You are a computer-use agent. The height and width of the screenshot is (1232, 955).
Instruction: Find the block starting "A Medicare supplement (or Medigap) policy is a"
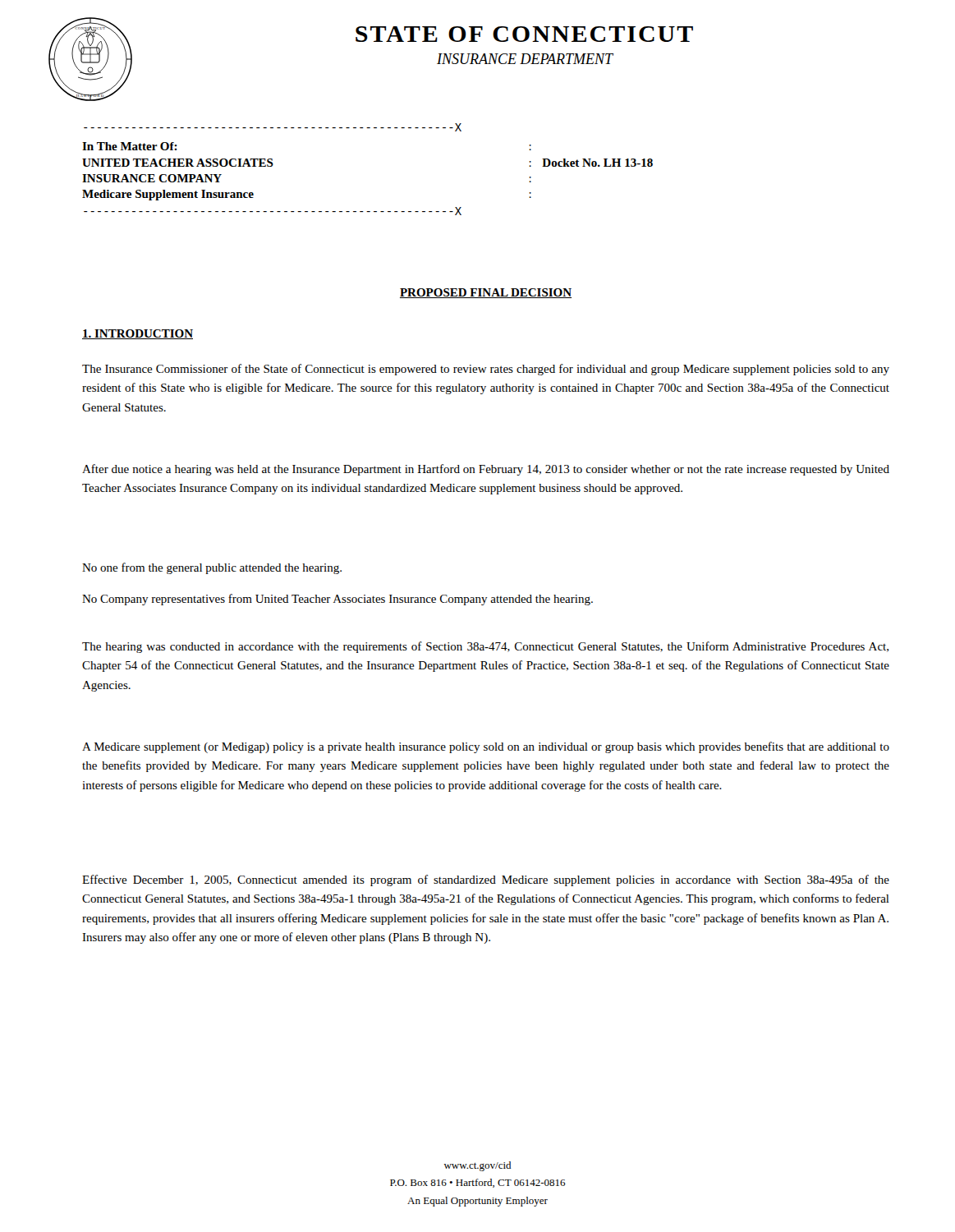pyautogui.click(x=486, y=766)
